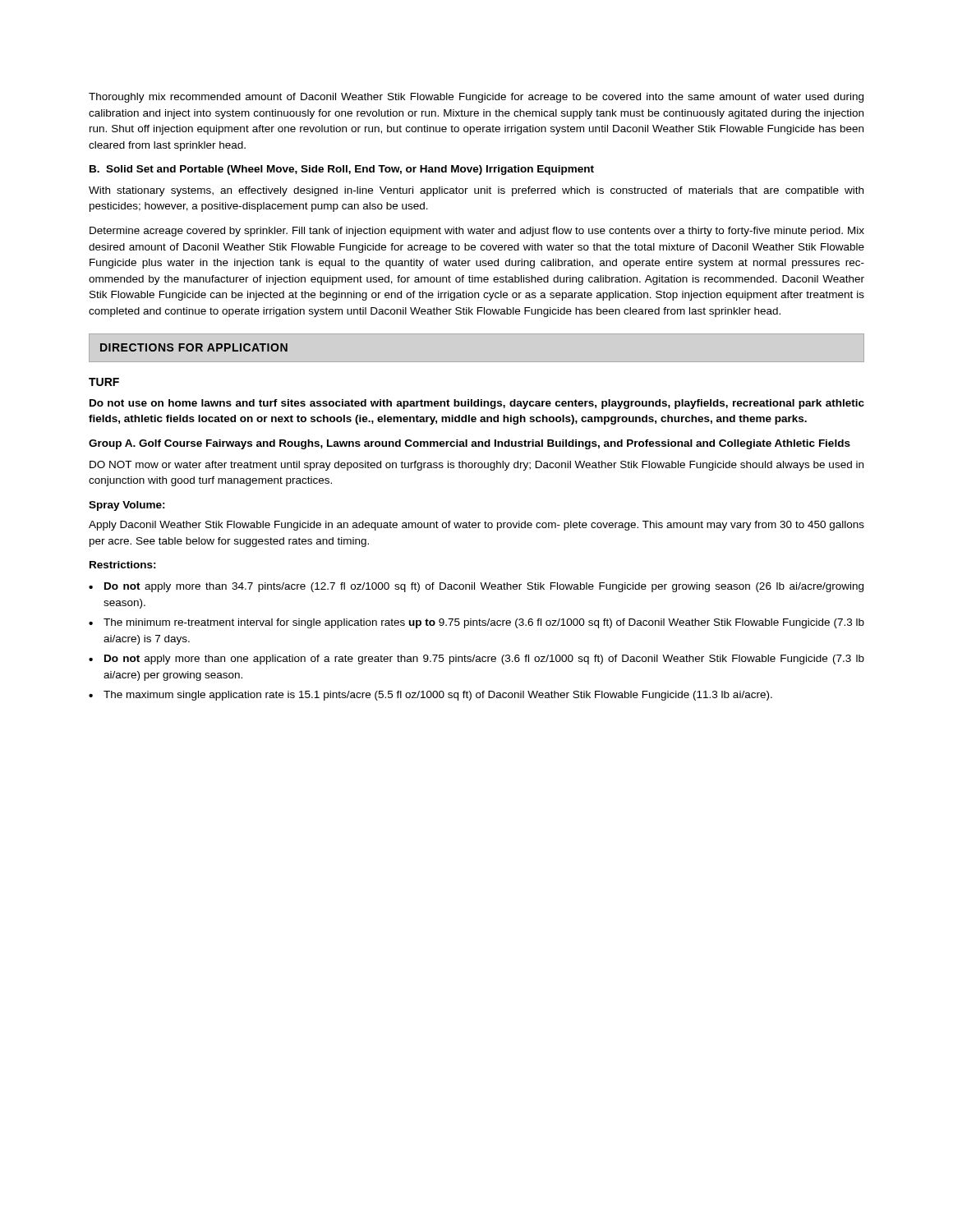The image size is (953, 1232).
Task: Click on the region starting "• The maximum single"
Action: click(476, 696)
